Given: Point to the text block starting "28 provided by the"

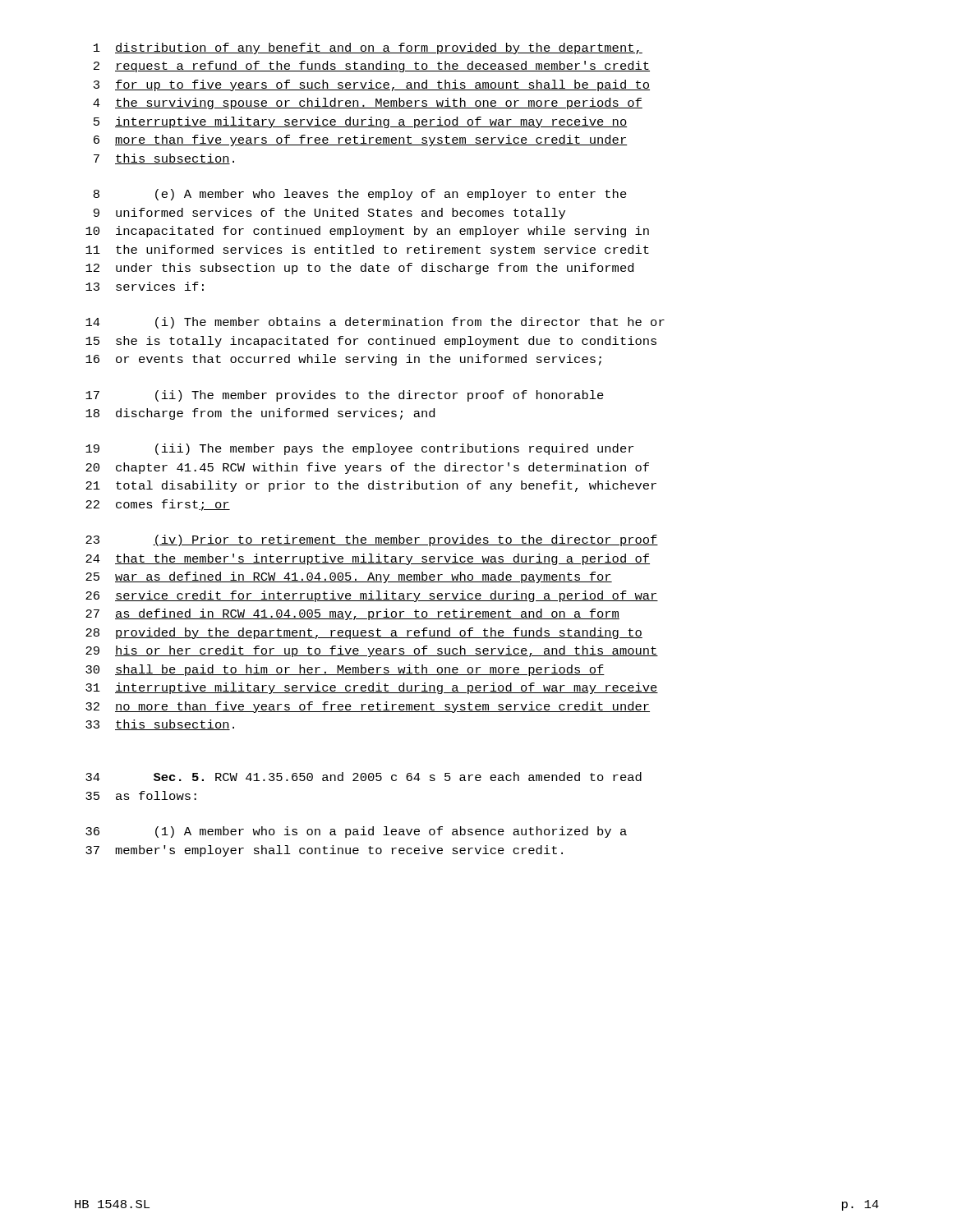Looking at the screenshot, I should coord(476,633).
